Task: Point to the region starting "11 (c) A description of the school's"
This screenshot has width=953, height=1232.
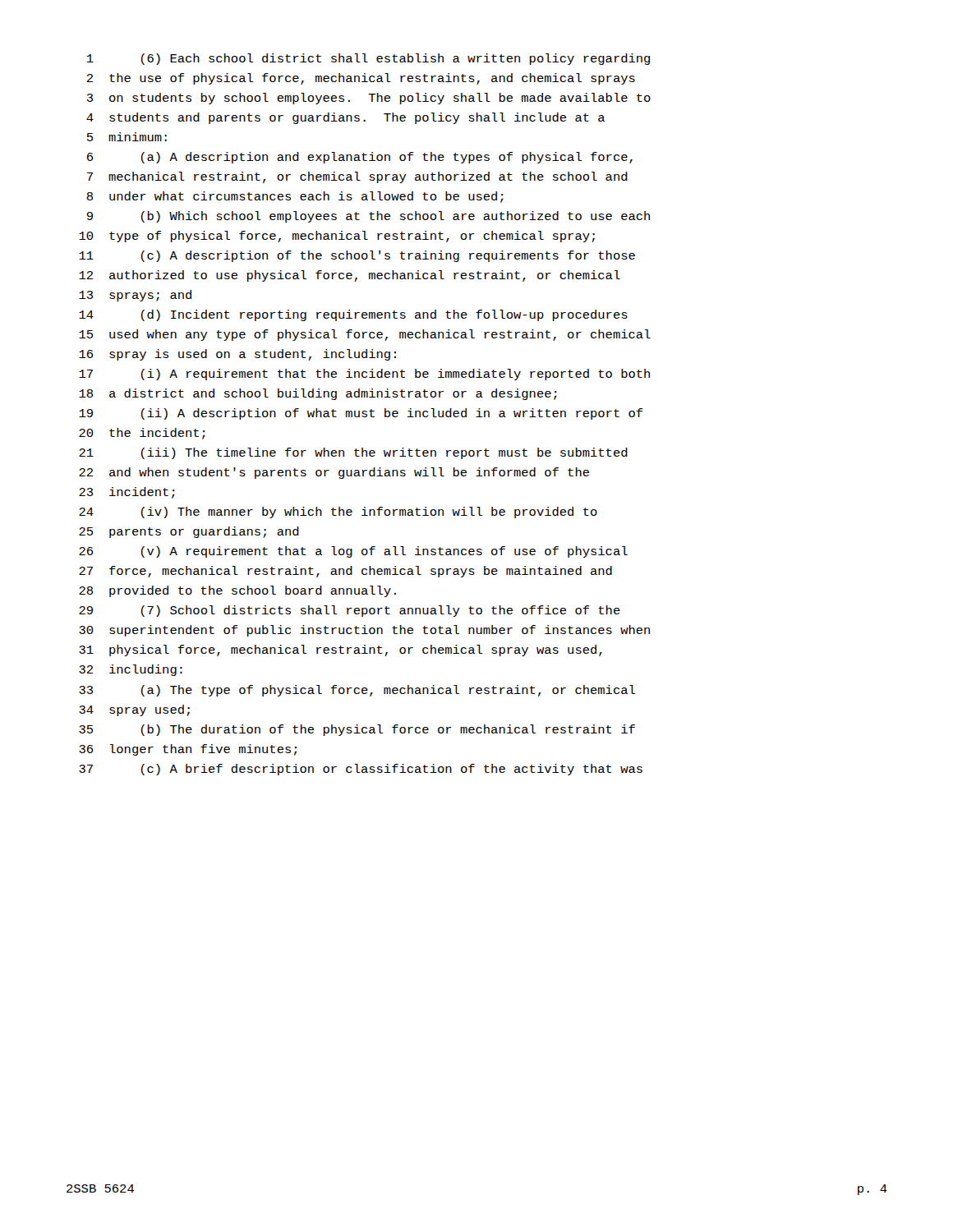Action: [x=476, y=276]
